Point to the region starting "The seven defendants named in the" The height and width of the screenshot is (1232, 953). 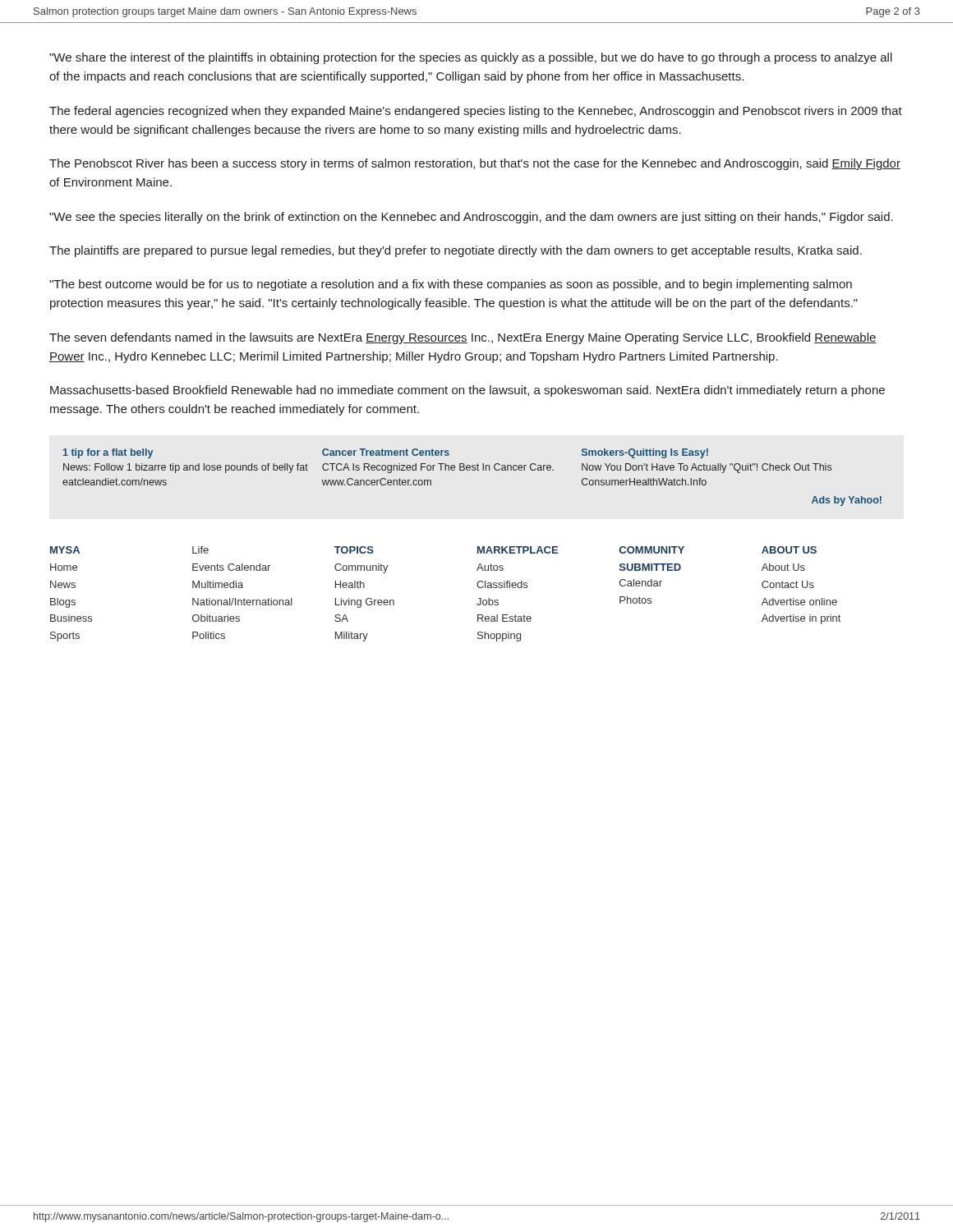(x=463, y=346)
